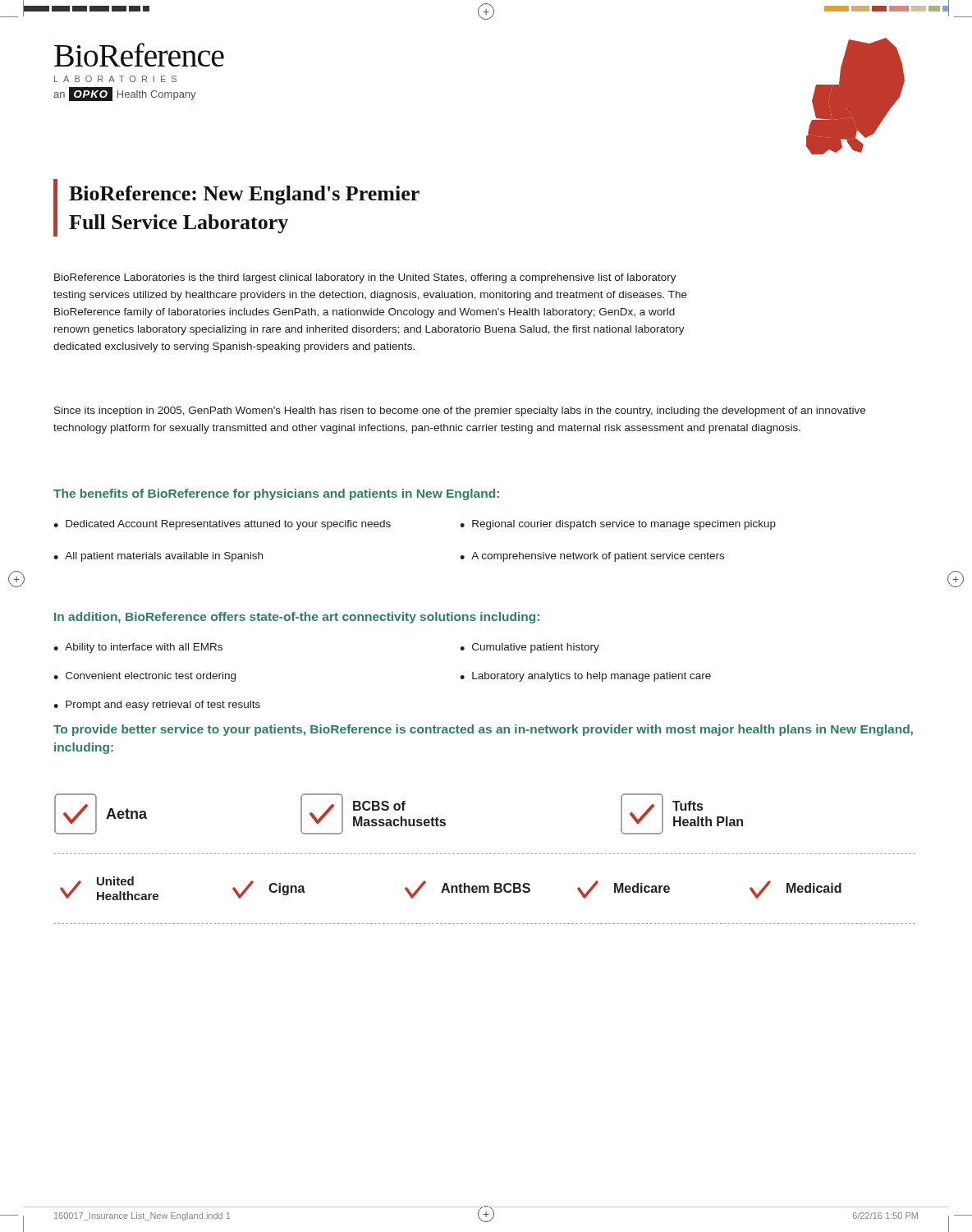
Task: Locate the section header that opens with "The benefits of BioReference for"
Action: point(277,493)
